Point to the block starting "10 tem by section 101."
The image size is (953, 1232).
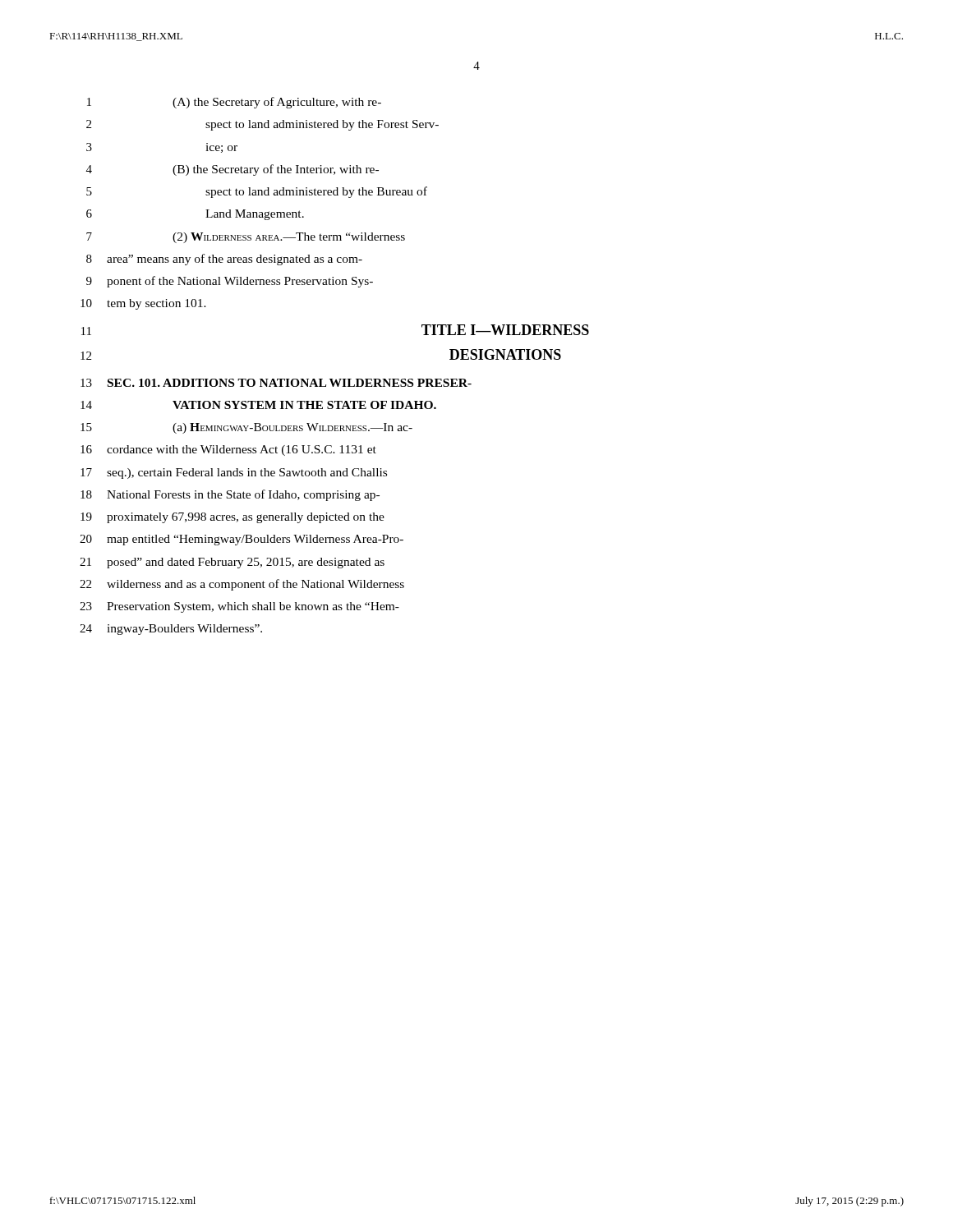pos(143,304)
